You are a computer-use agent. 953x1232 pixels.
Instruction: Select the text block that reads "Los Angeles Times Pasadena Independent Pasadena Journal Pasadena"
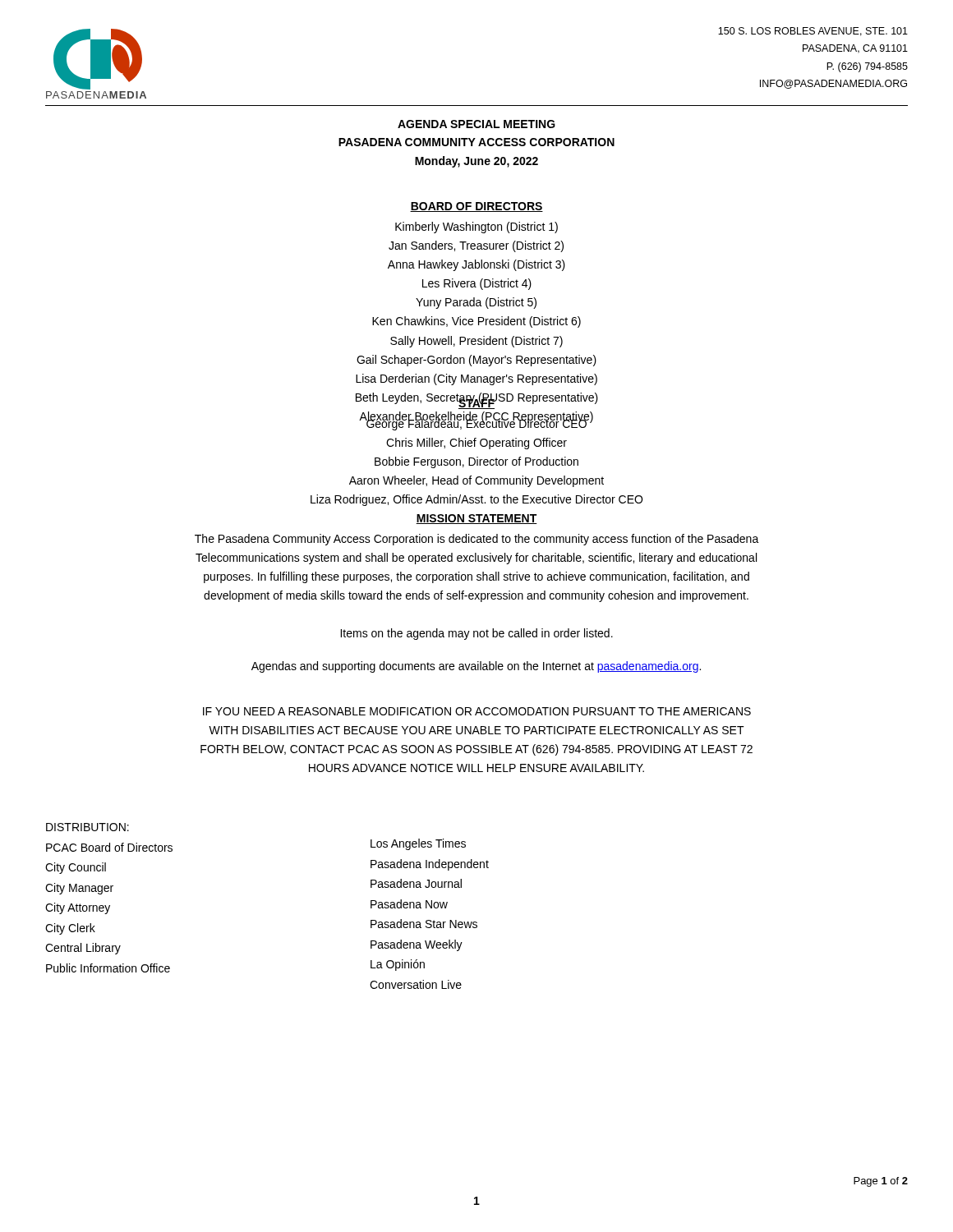(429, 914)
